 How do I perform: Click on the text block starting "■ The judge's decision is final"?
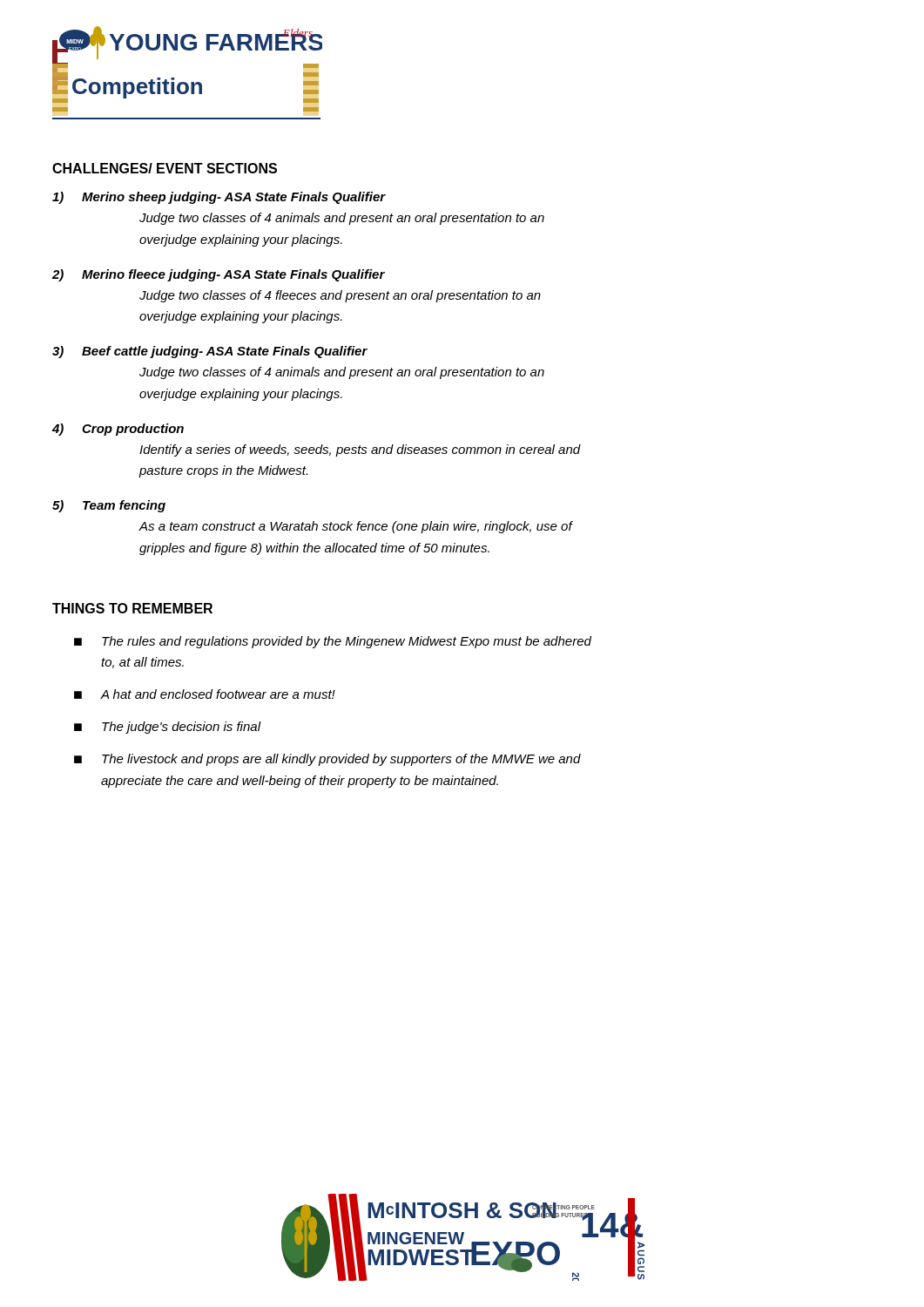pos(168,728)
